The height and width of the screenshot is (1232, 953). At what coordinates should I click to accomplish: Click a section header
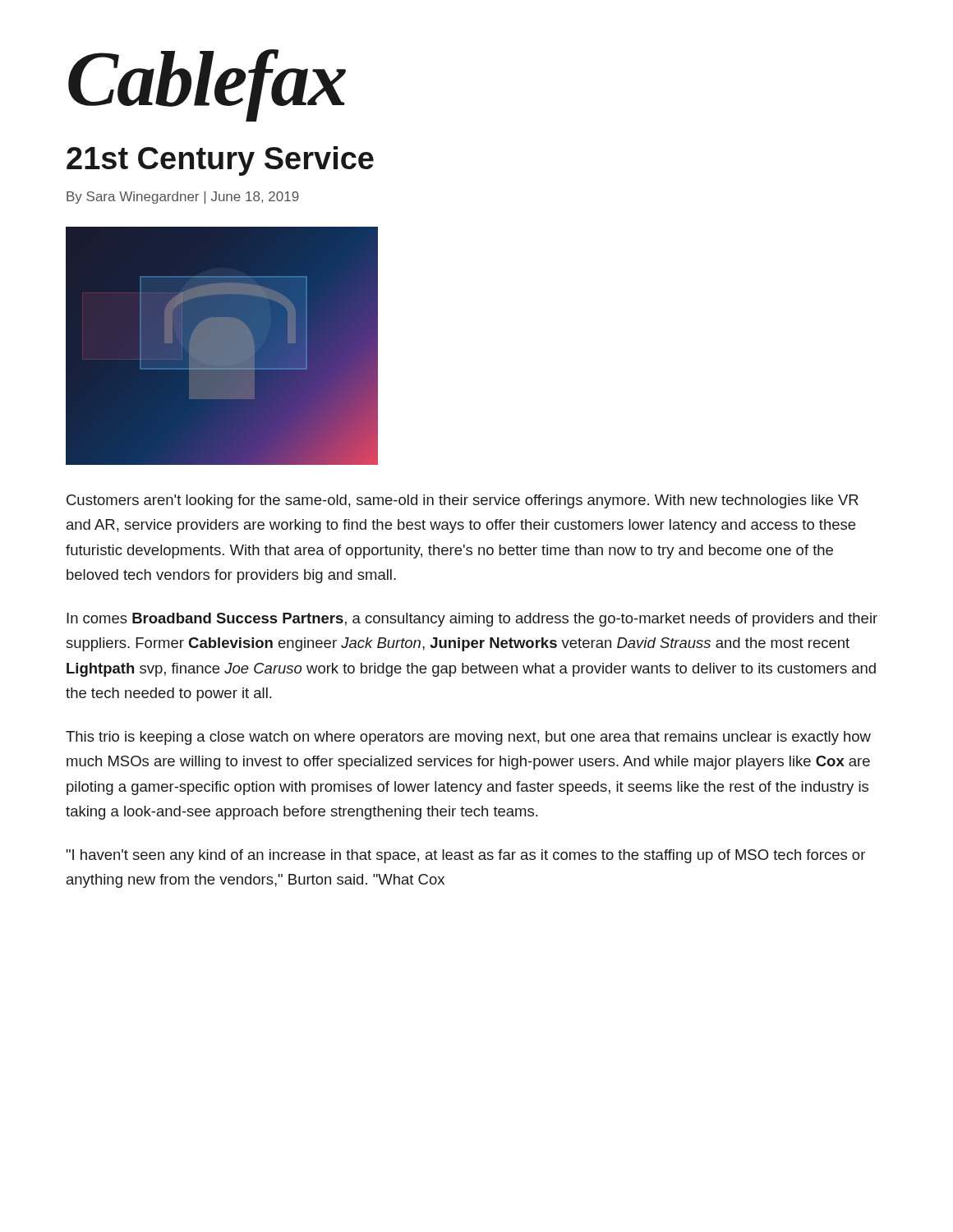coord(220,159)
